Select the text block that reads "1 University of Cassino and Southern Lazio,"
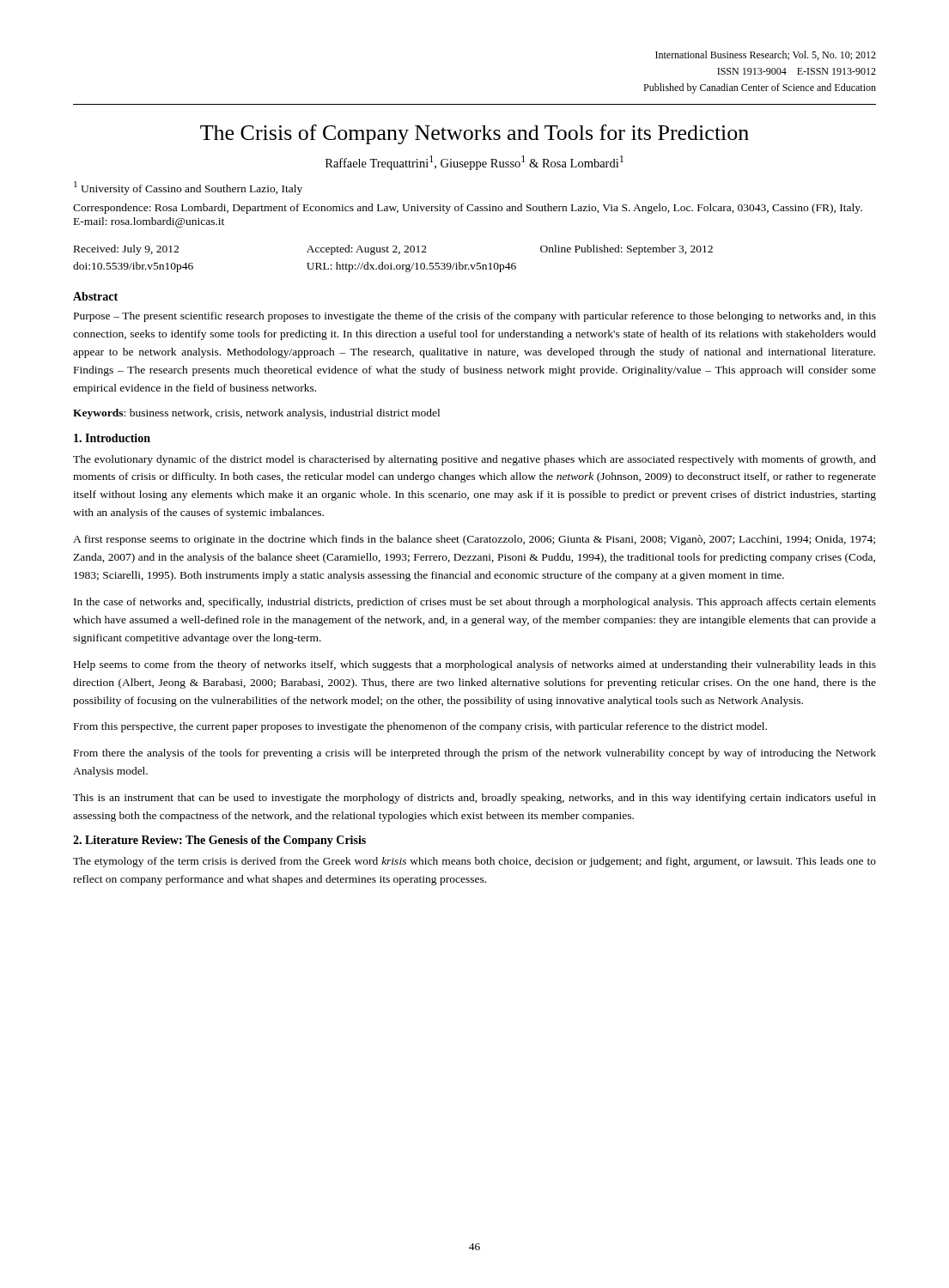Image resolution: width=949 pixels, height=1288 pixels. (188, 187)
